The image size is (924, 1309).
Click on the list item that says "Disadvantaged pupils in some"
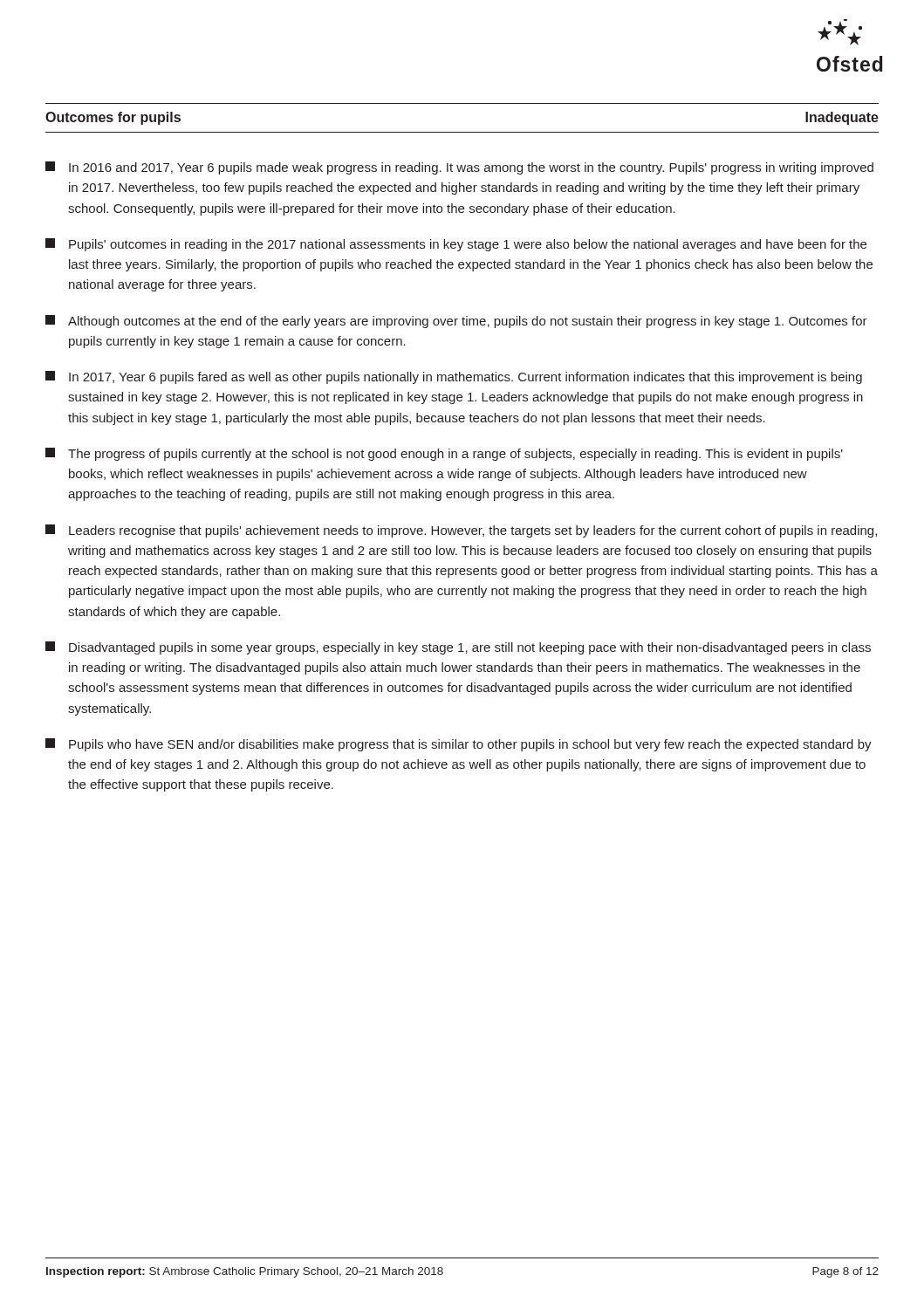tap(462, 677)
